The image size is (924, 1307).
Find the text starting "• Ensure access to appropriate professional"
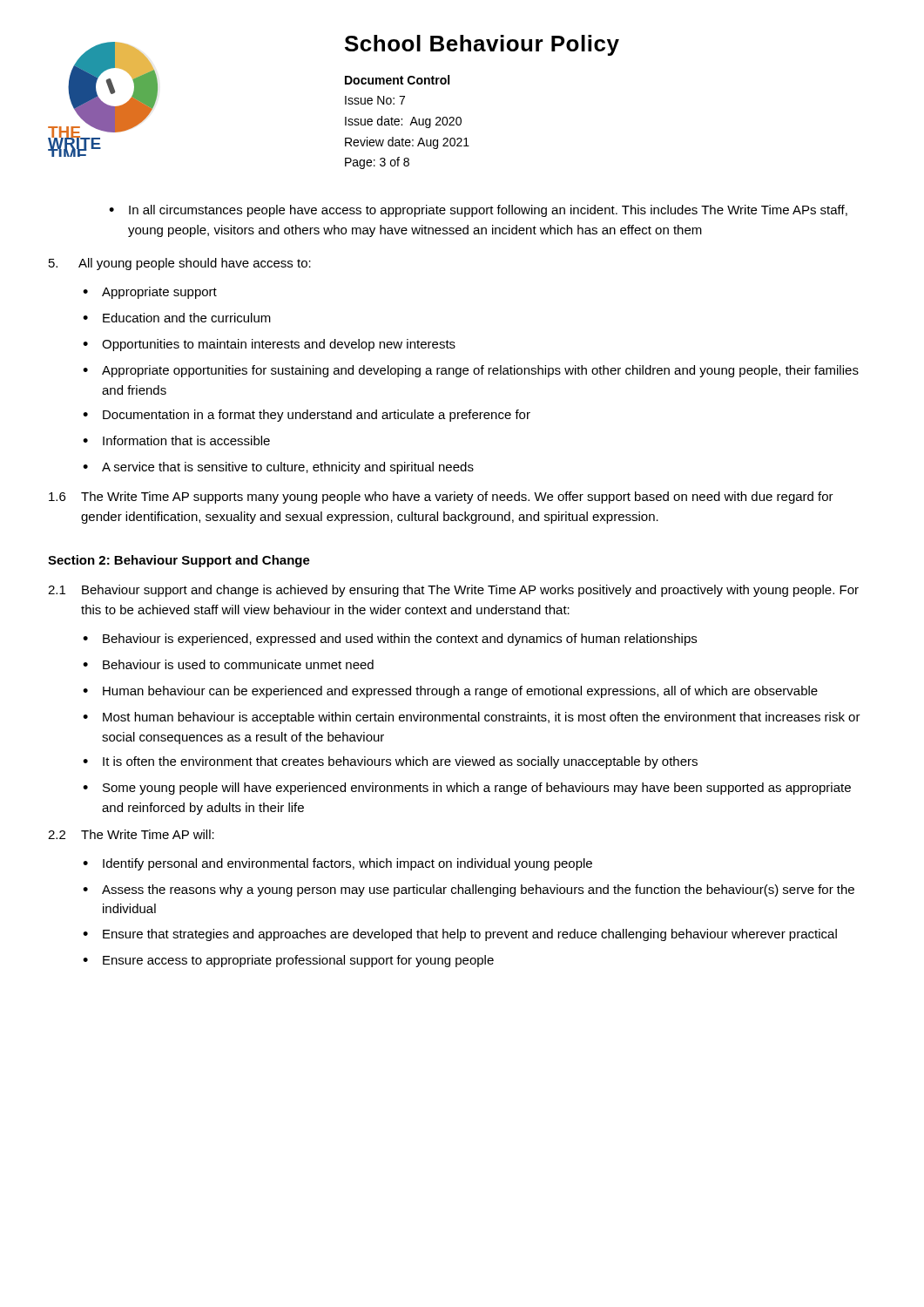pos(479,961)
